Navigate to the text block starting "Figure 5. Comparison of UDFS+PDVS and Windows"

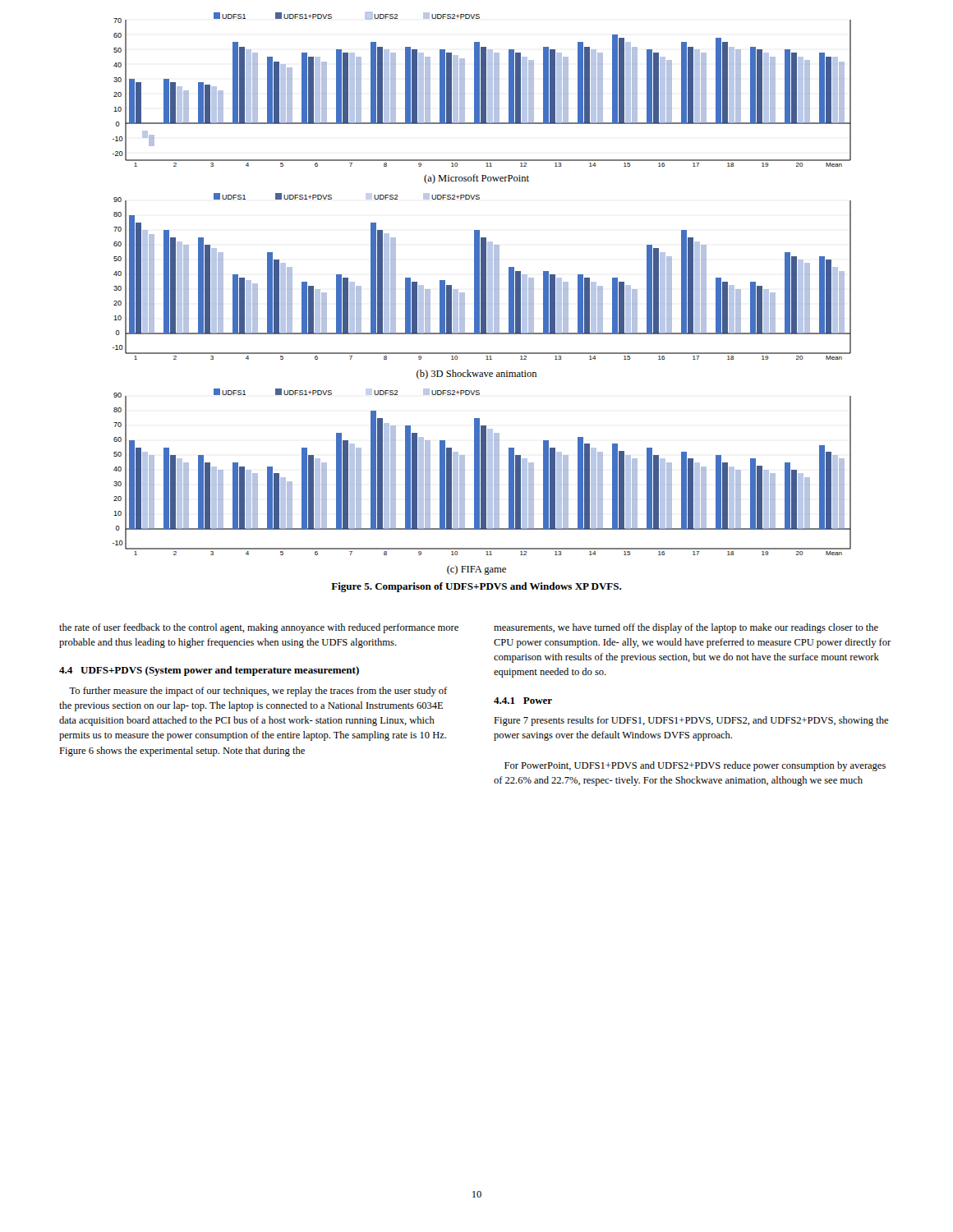(476, 586)
